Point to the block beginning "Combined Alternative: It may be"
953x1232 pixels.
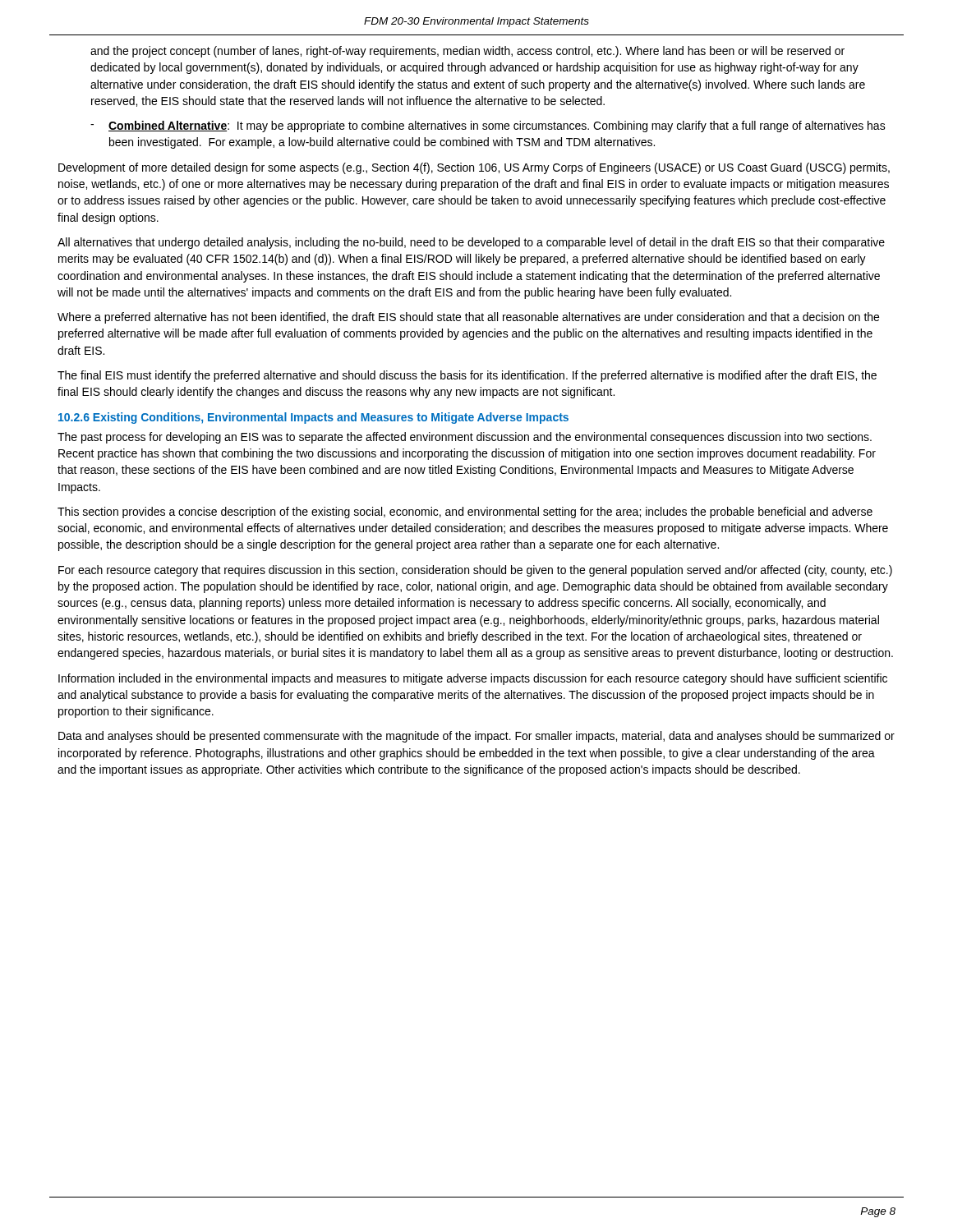pyautogui.click(x=493, y=134)
